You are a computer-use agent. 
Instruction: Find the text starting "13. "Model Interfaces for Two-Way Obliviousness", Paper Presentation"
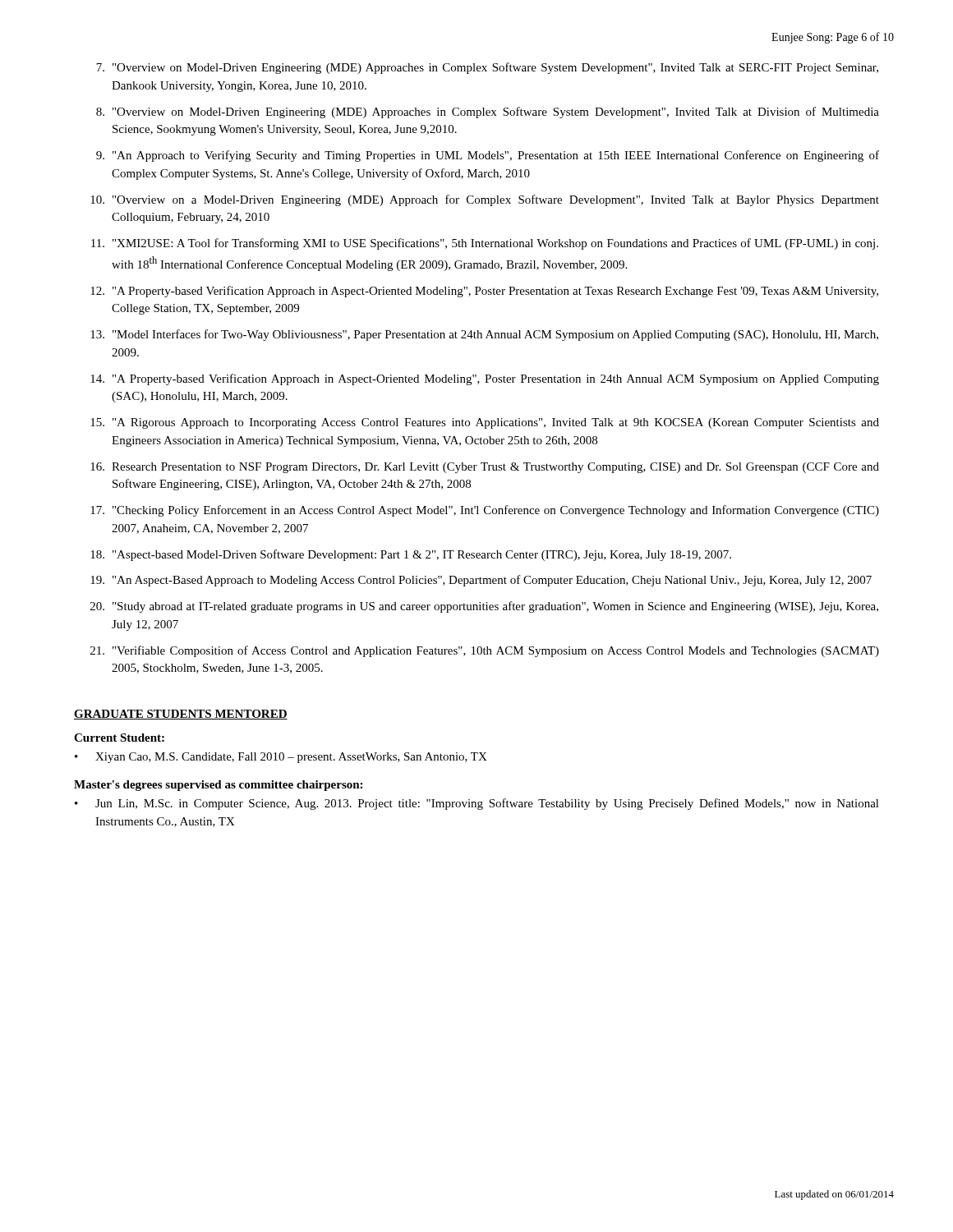pyautogui.click(x=476, y=344)
